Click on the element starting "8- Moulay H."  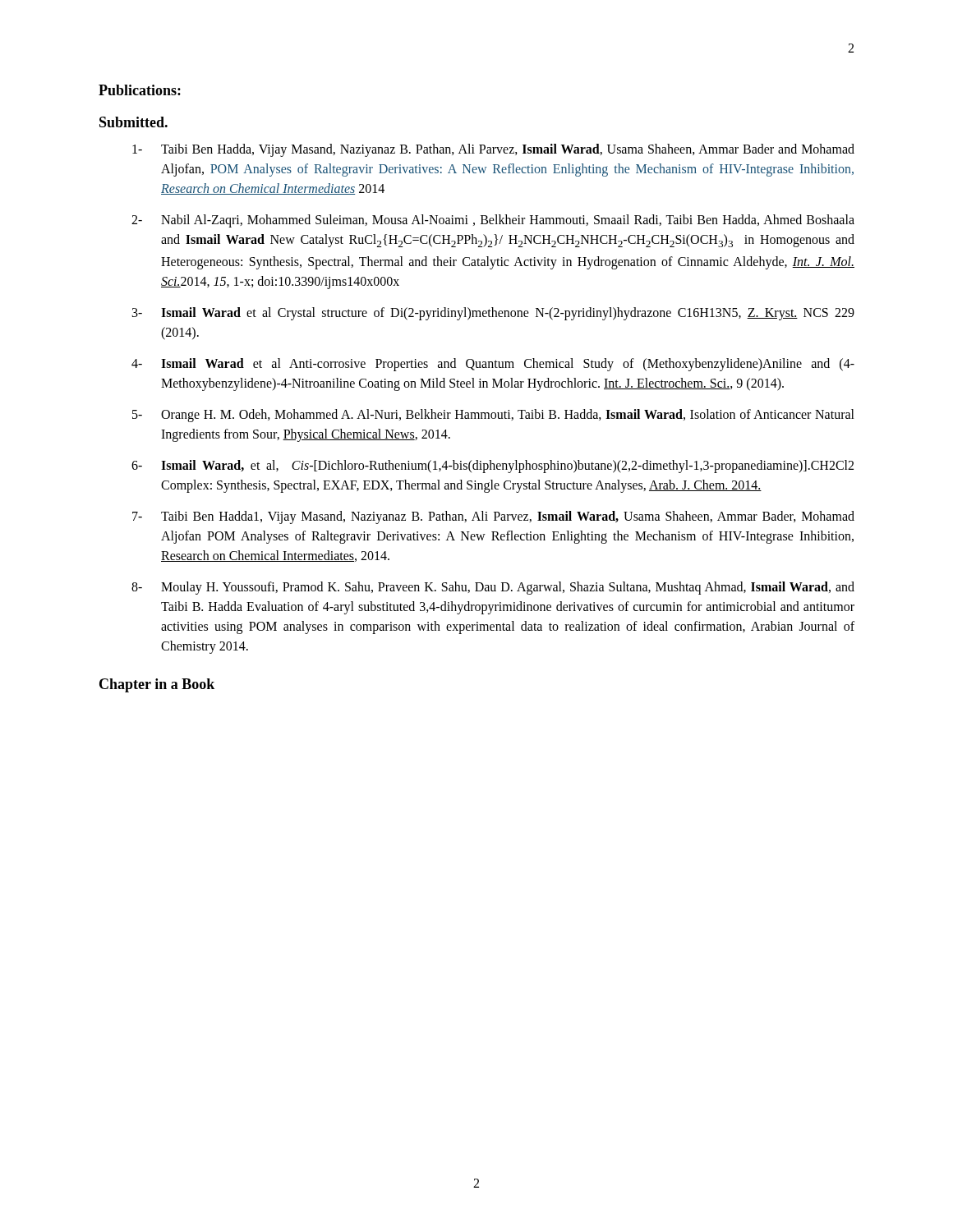pos(493,617)
